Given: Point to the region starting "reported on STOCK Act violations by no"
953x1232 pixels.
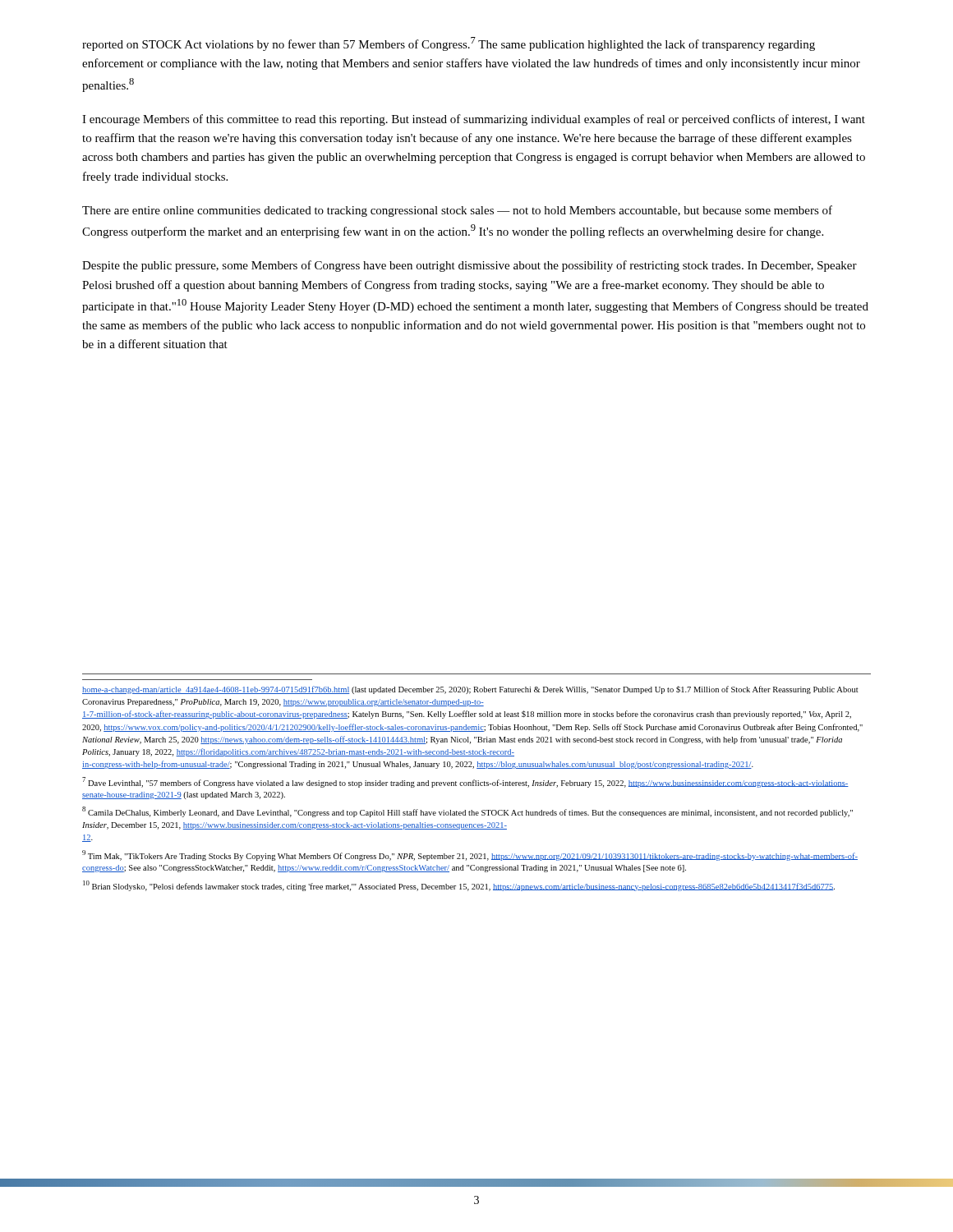Looking at the screenshot, I should click(x=471, y=63).
